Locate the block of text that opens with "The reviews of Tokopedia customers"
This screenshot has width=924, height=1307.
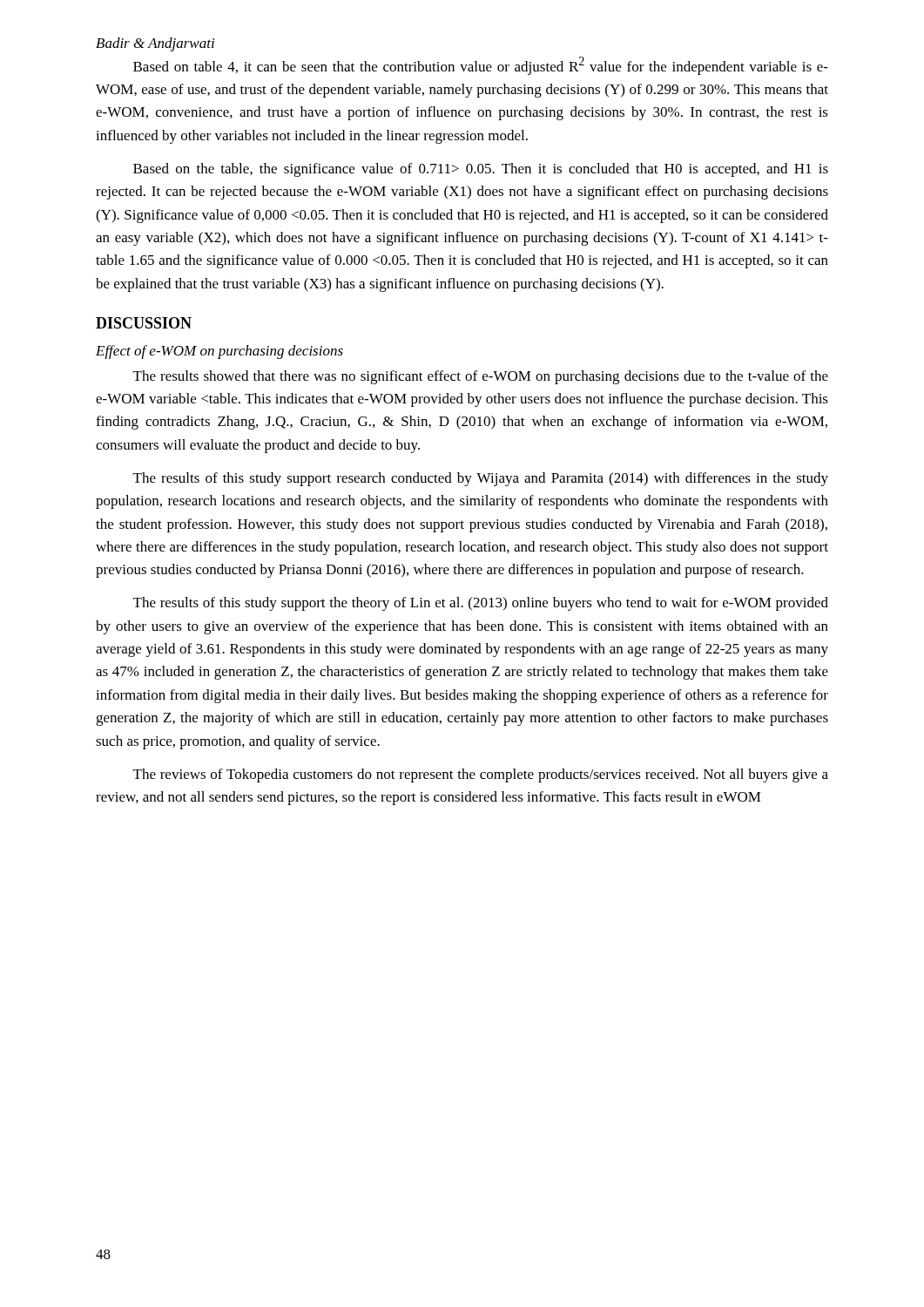tap(462, 786)
